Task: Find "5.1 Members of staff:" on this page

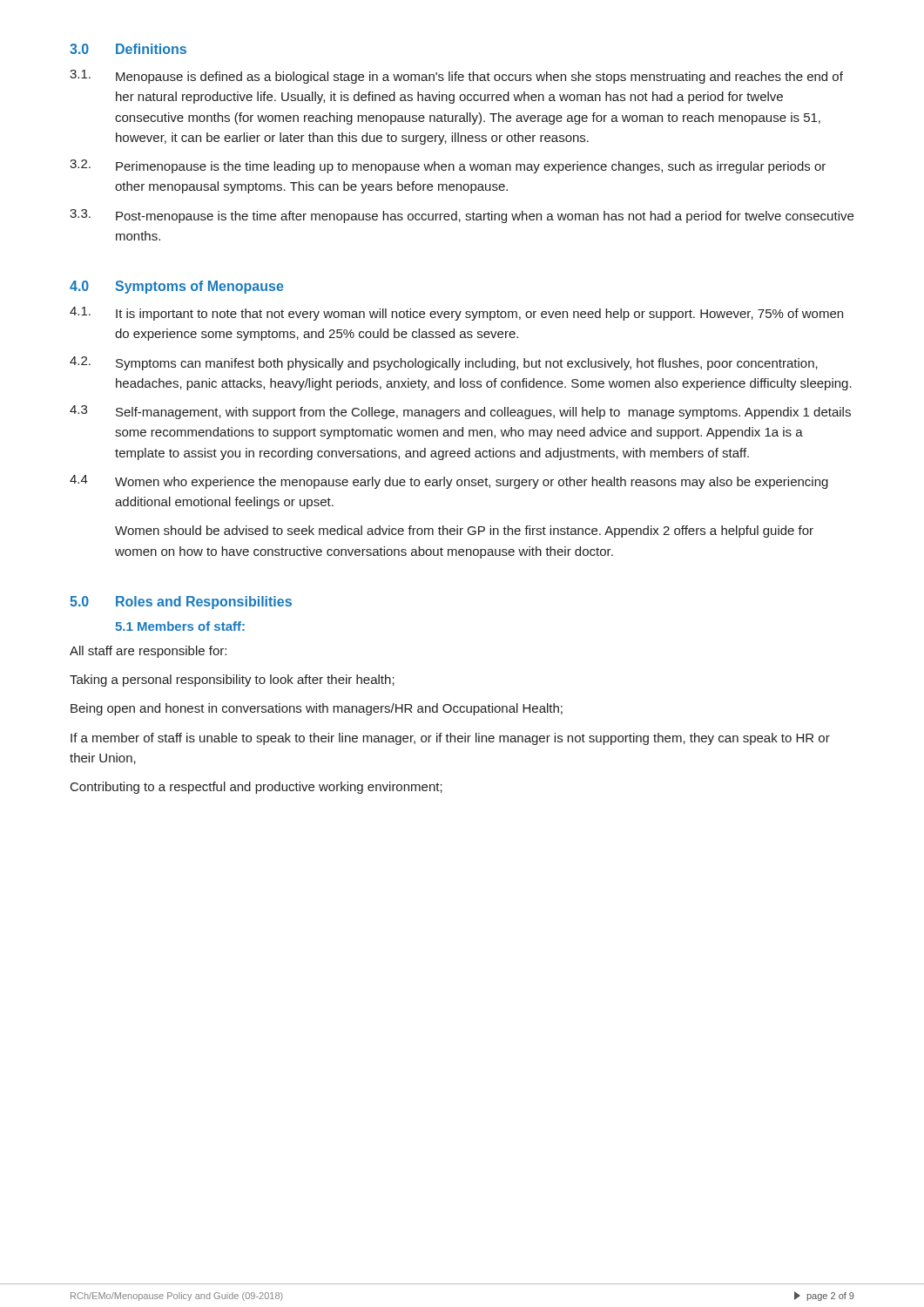Action: pyautogui.click(x=180, y=626)
